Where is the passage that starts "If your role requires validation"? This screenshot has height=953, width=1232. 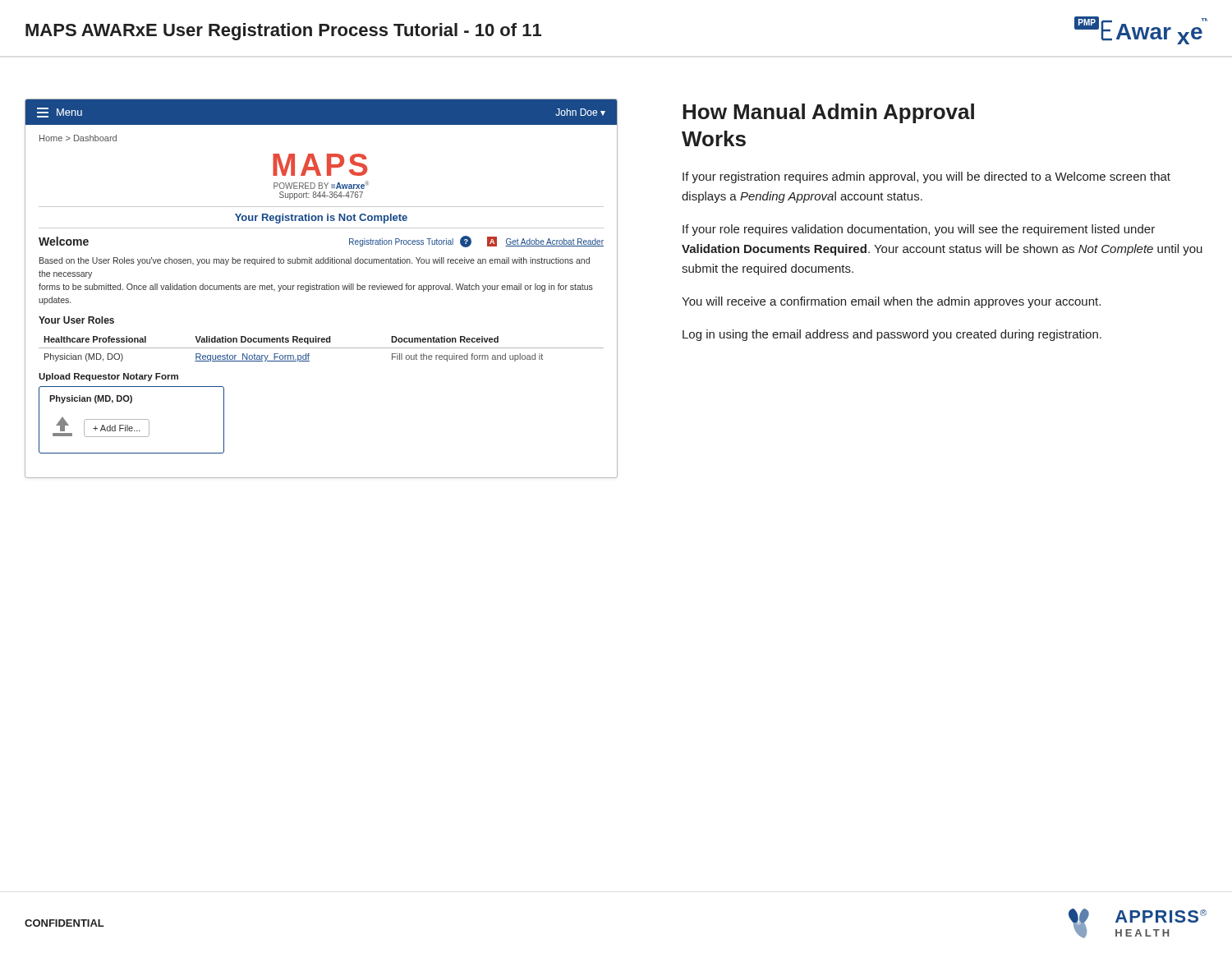(942, 249)
